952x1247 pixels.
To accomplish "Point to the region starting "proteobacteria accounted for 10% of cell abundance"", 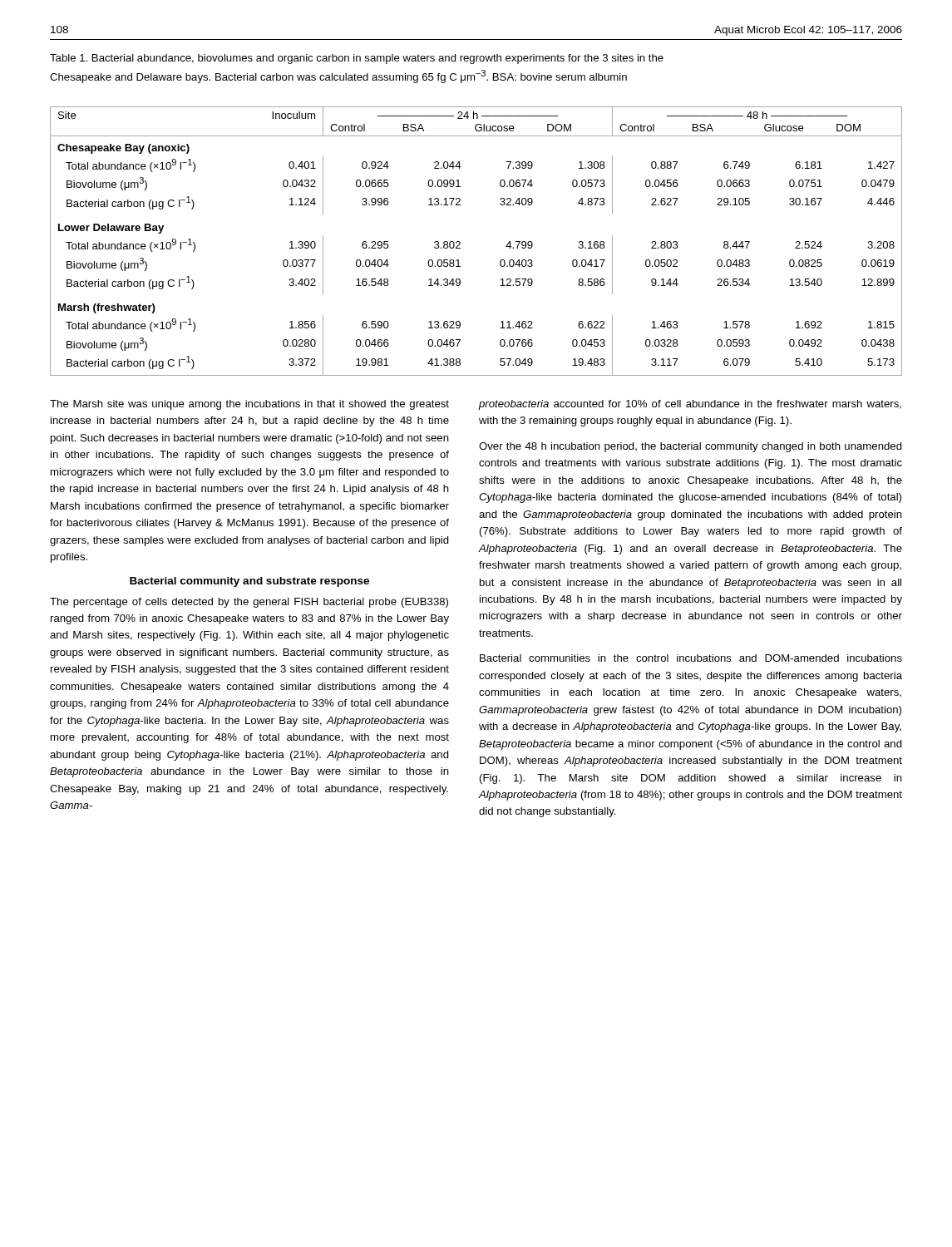I will 691,412.
